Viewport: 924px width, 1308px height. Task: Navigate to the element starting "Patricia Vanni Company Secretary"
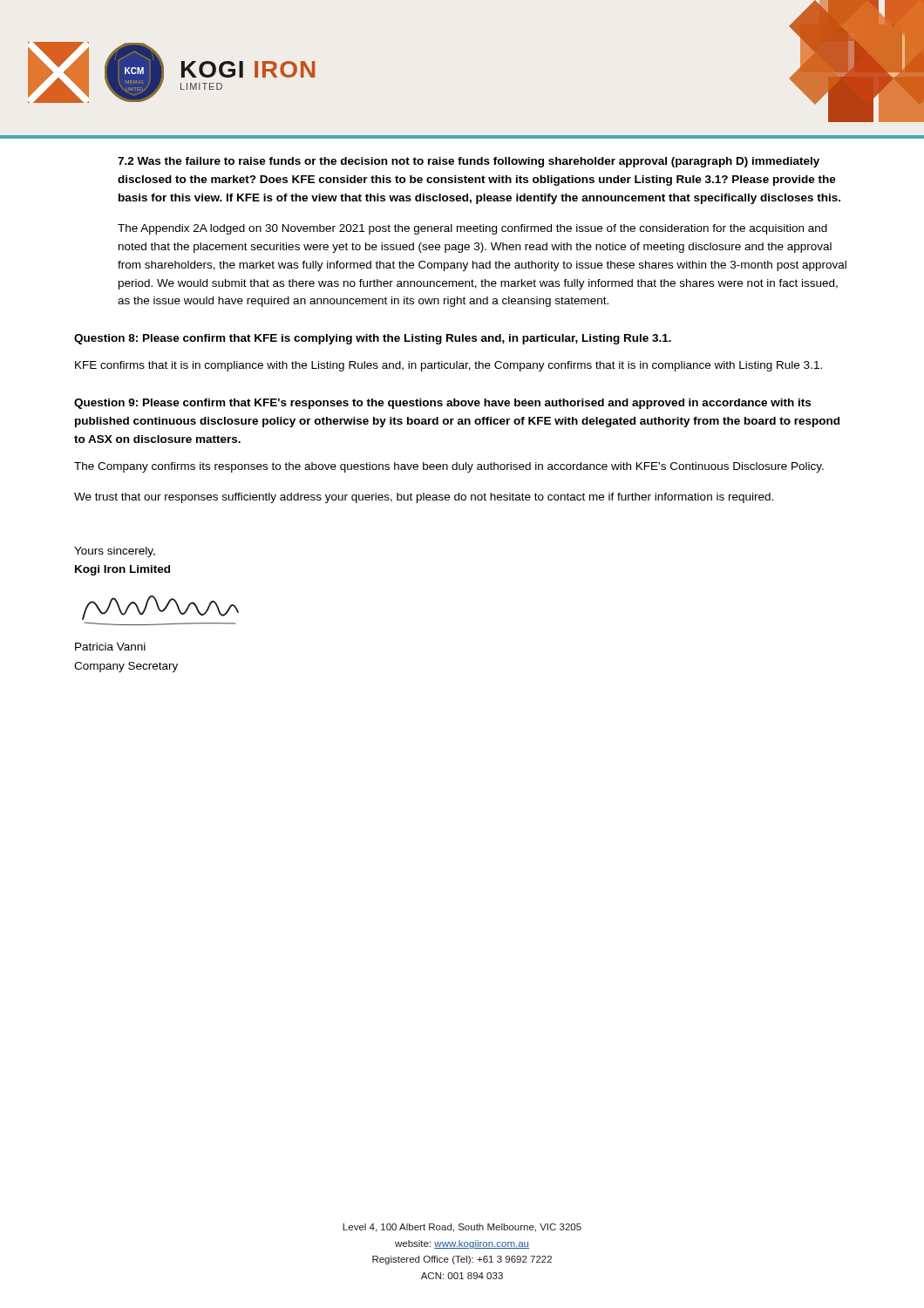point(110,647)
